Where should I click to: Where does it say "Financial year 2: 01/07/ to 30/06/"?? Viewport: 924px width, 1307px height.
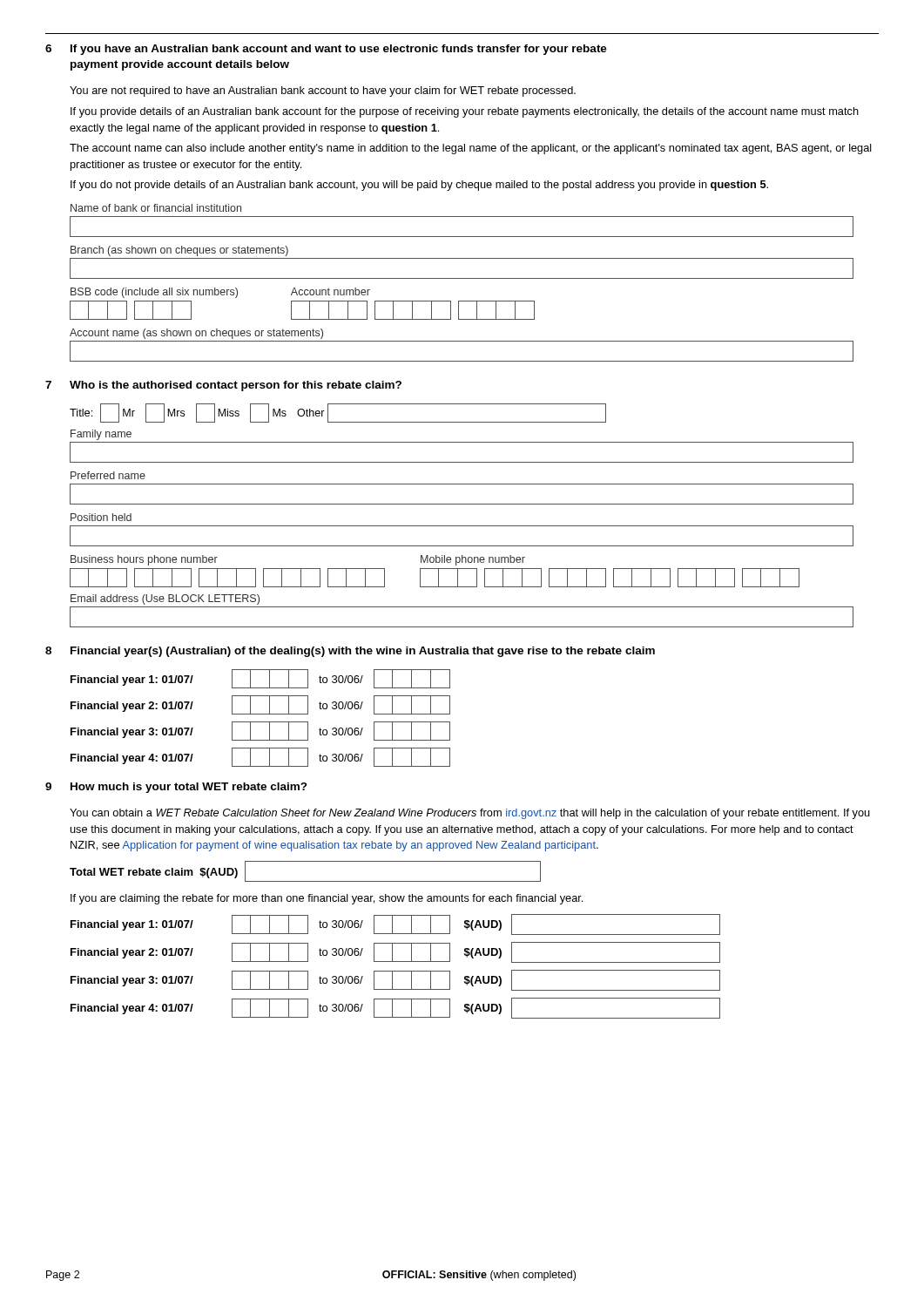click(x=260, y=705)
